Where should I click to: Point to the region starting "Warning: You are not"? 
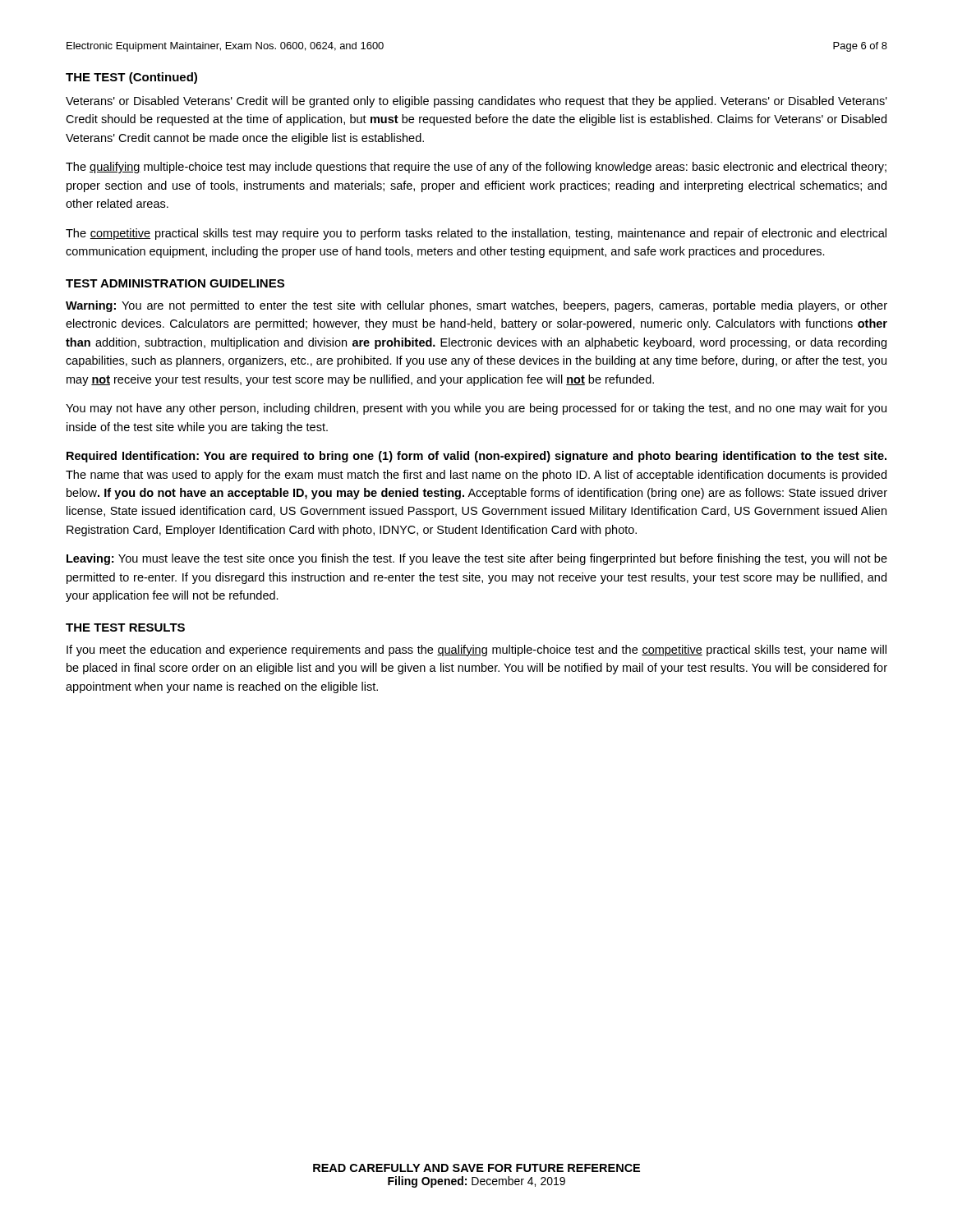[x=476, y=342]
